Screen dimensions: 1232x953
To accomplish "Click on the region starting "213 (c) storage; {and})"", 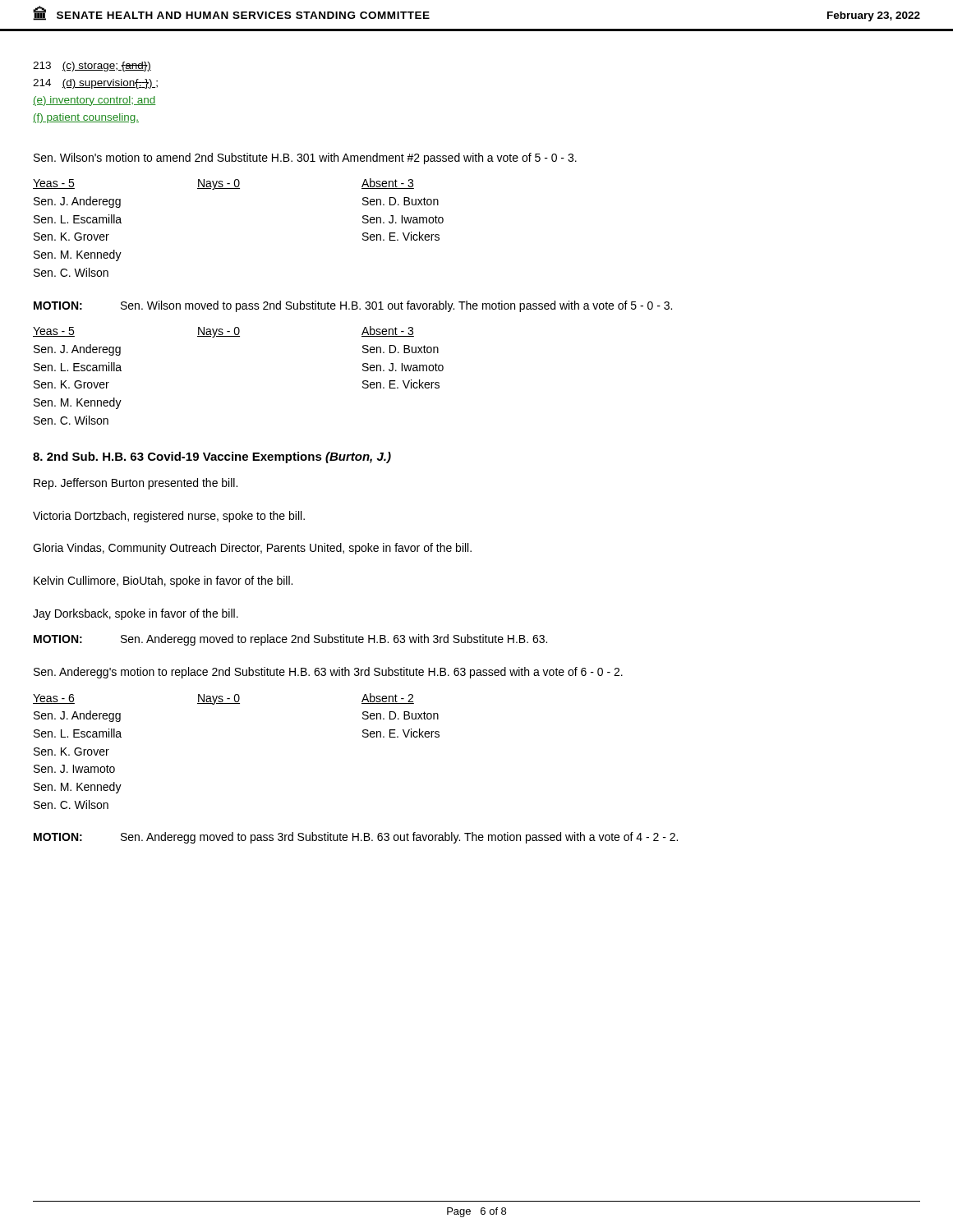I will 92,67.
